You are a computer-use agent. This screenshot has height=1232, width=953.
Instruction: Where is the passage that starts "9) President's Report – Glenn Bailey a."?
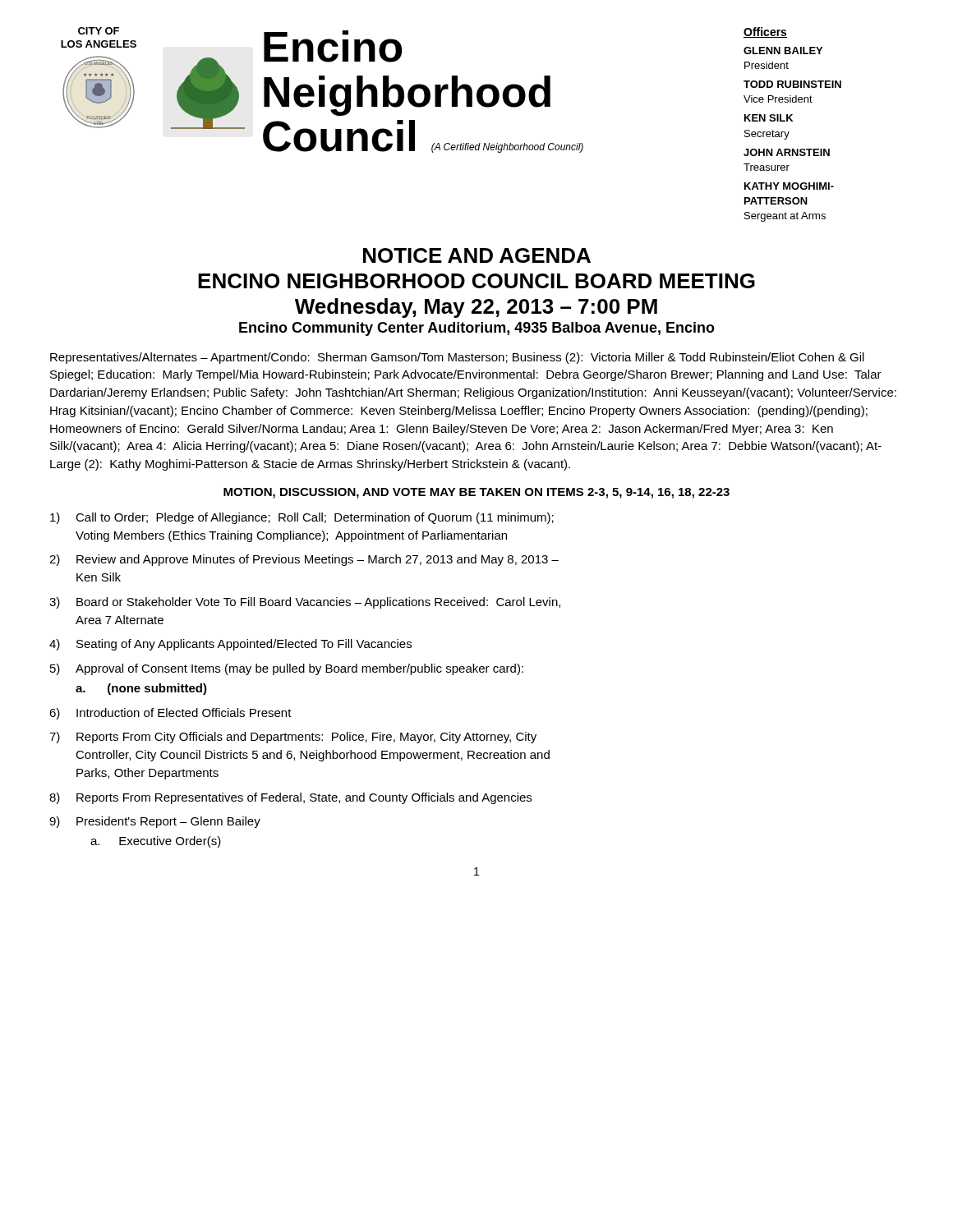(155, 822)
